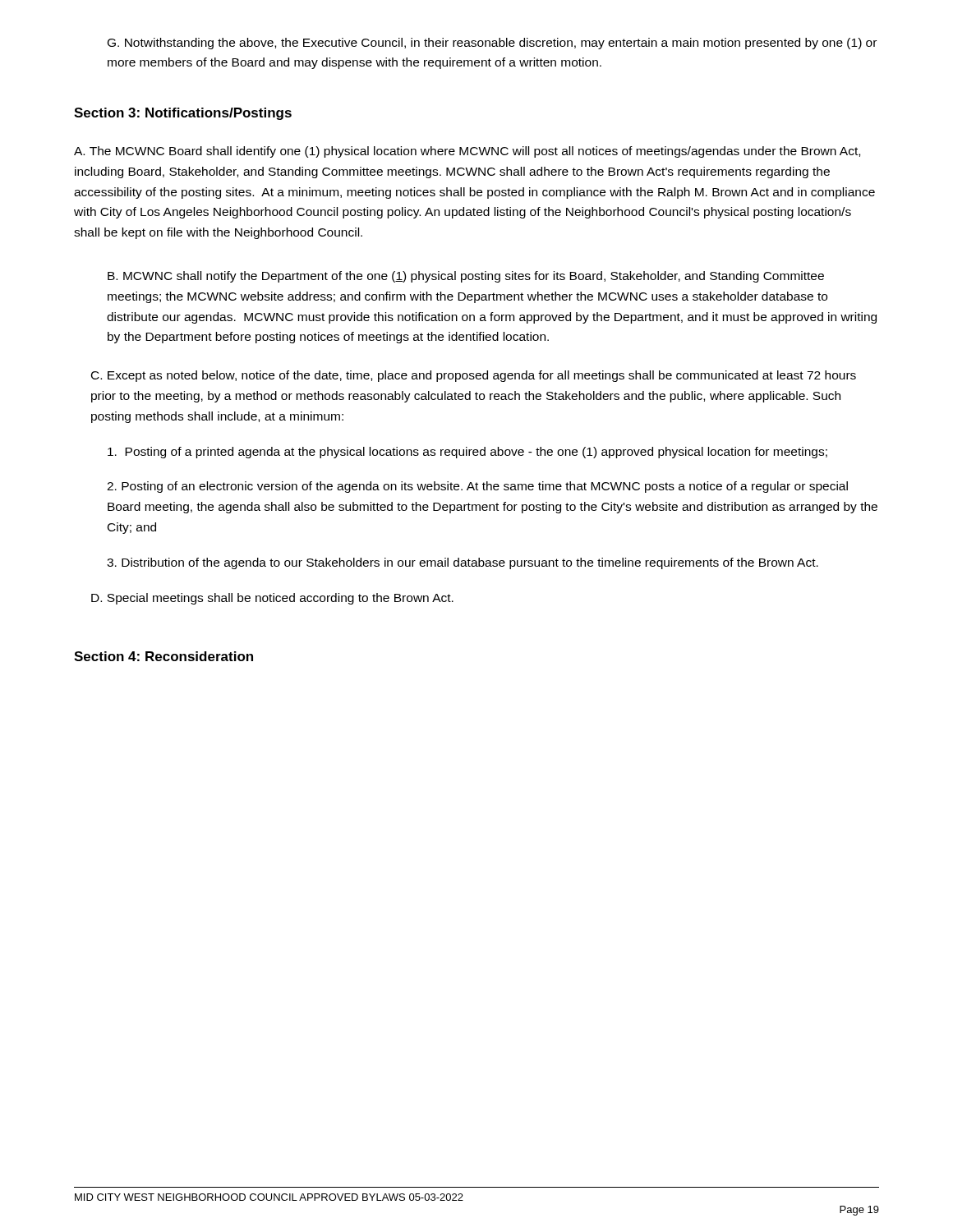Locate the text block that reads "B. MCWNC shall"
This screenshot has width=953, height=1232.
[x=492, y=306]
